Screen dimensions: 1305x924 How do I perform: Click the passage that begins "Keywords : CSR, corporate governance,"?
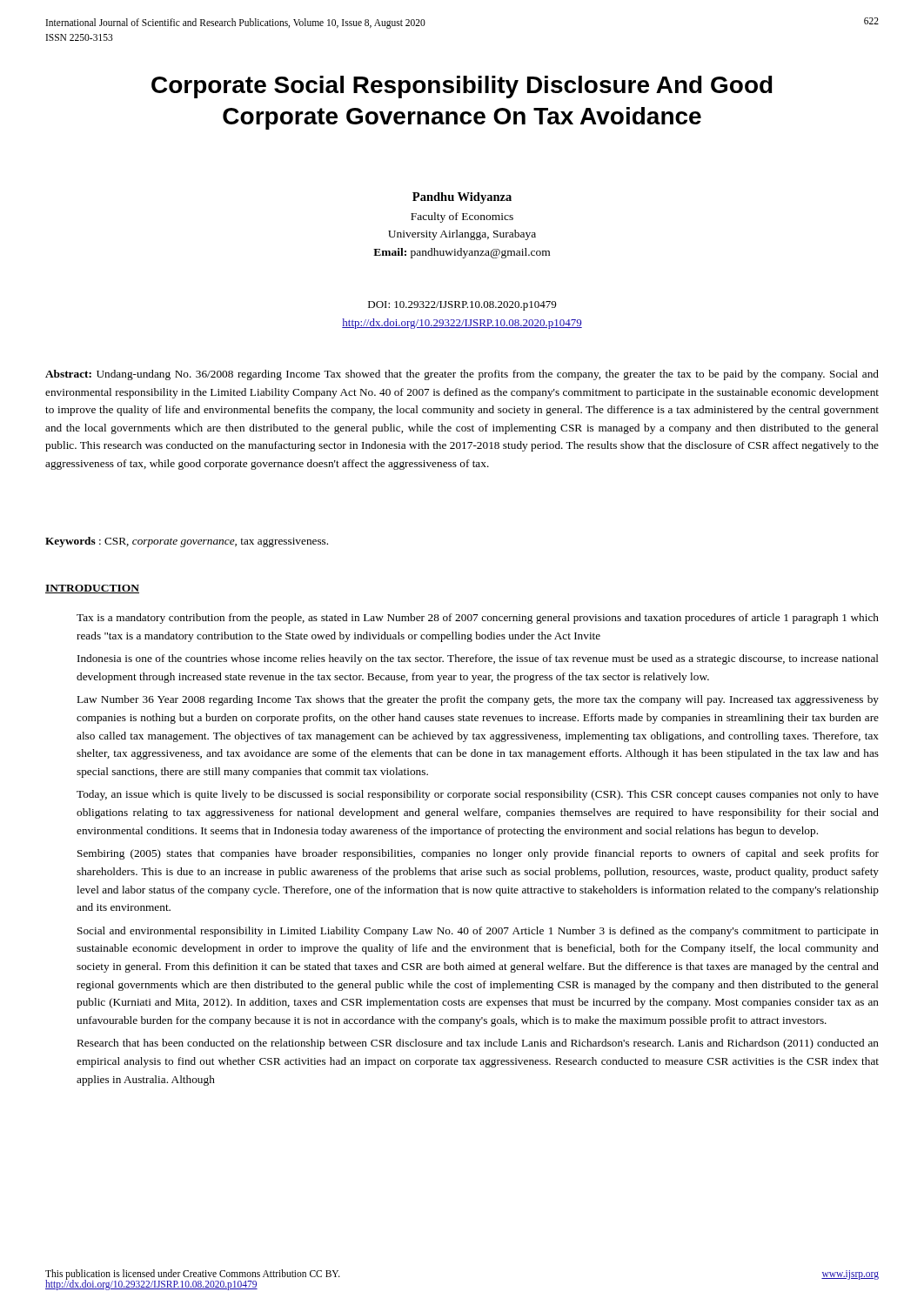pos(187,541)
